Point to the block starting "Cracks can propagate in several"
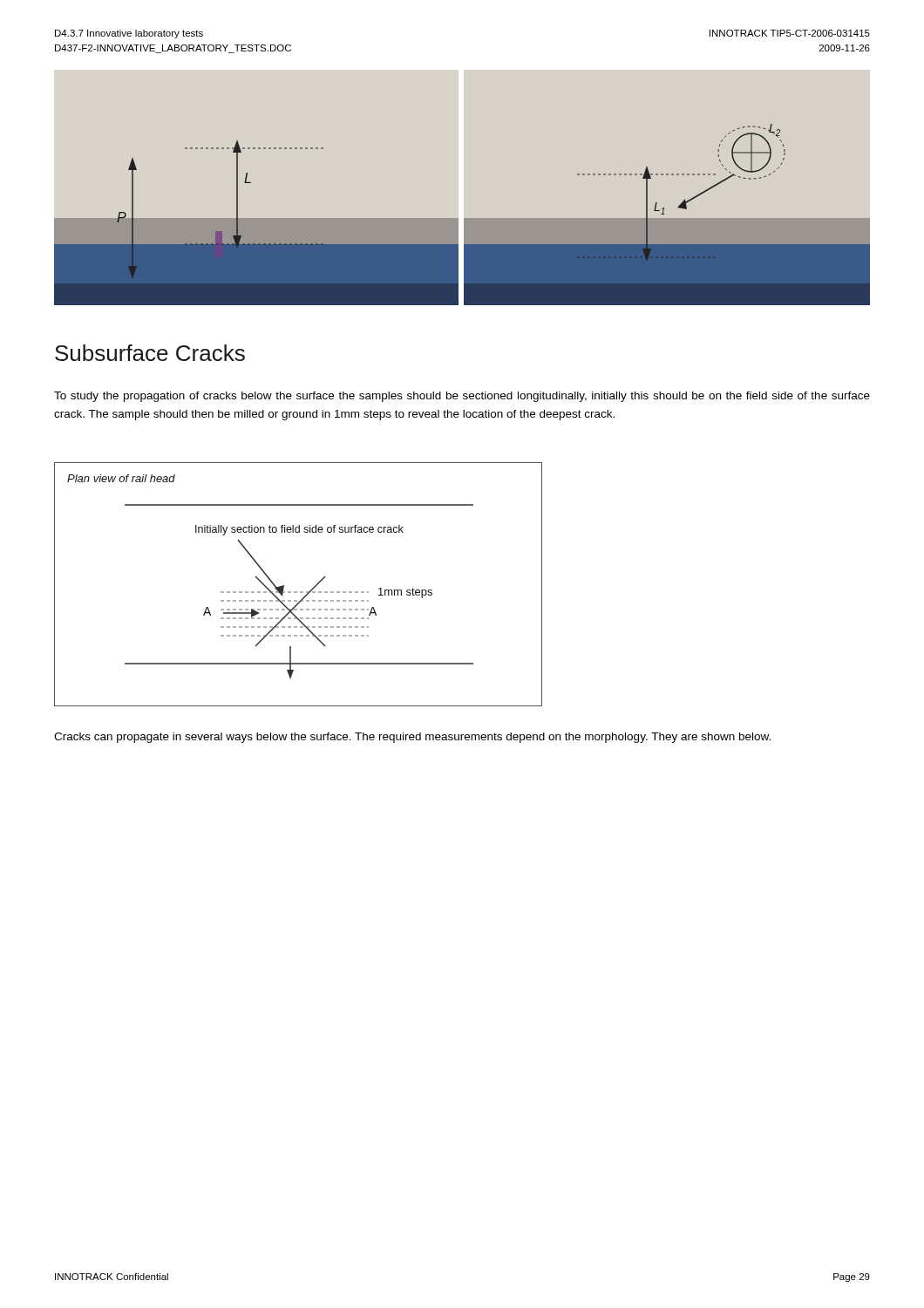 click(x=413, y=736)
